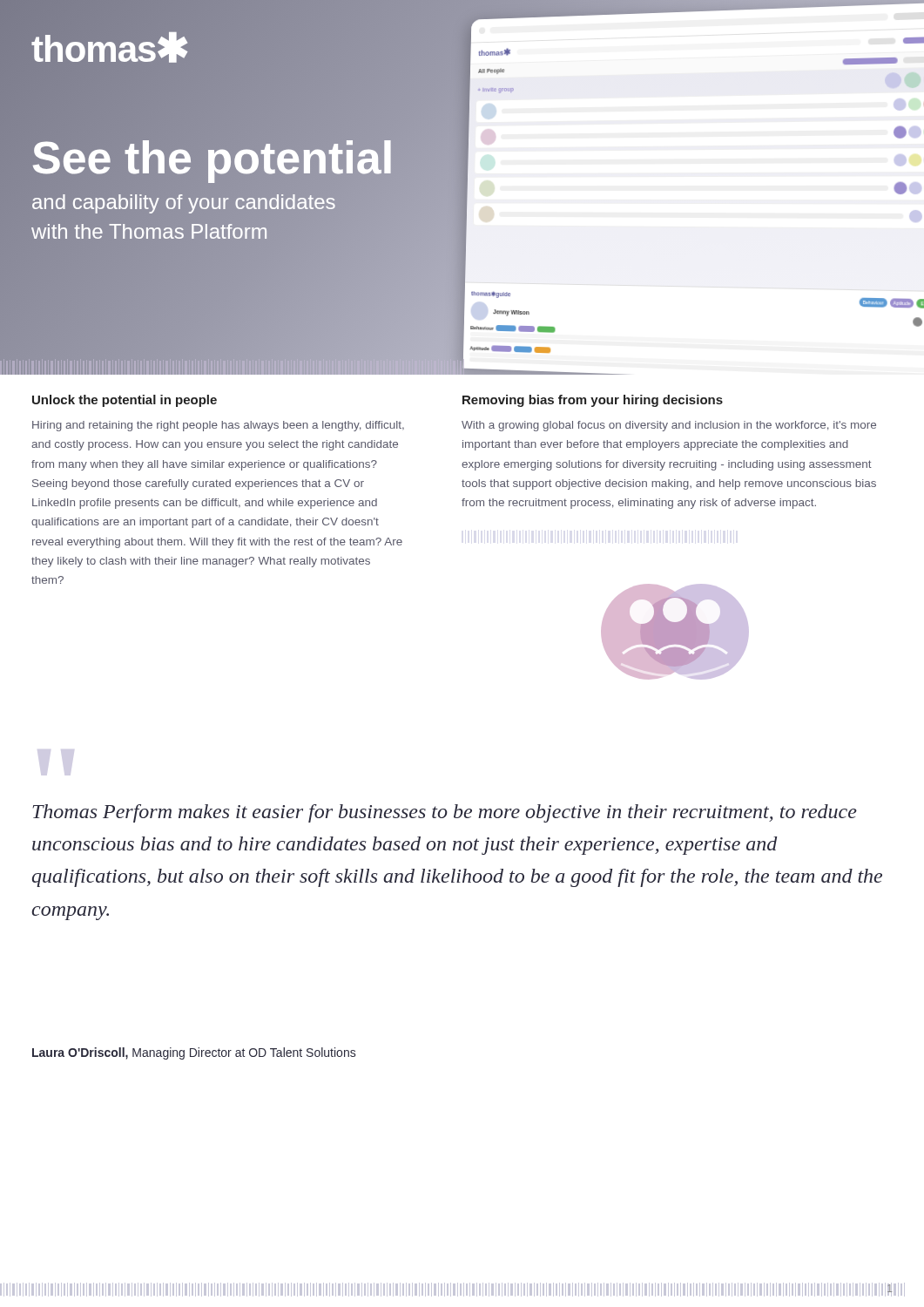Viewport: 924px width, 1307px height.
Task: Locate the screenshot
Action: pyautogui.click(x=462, y=187)
